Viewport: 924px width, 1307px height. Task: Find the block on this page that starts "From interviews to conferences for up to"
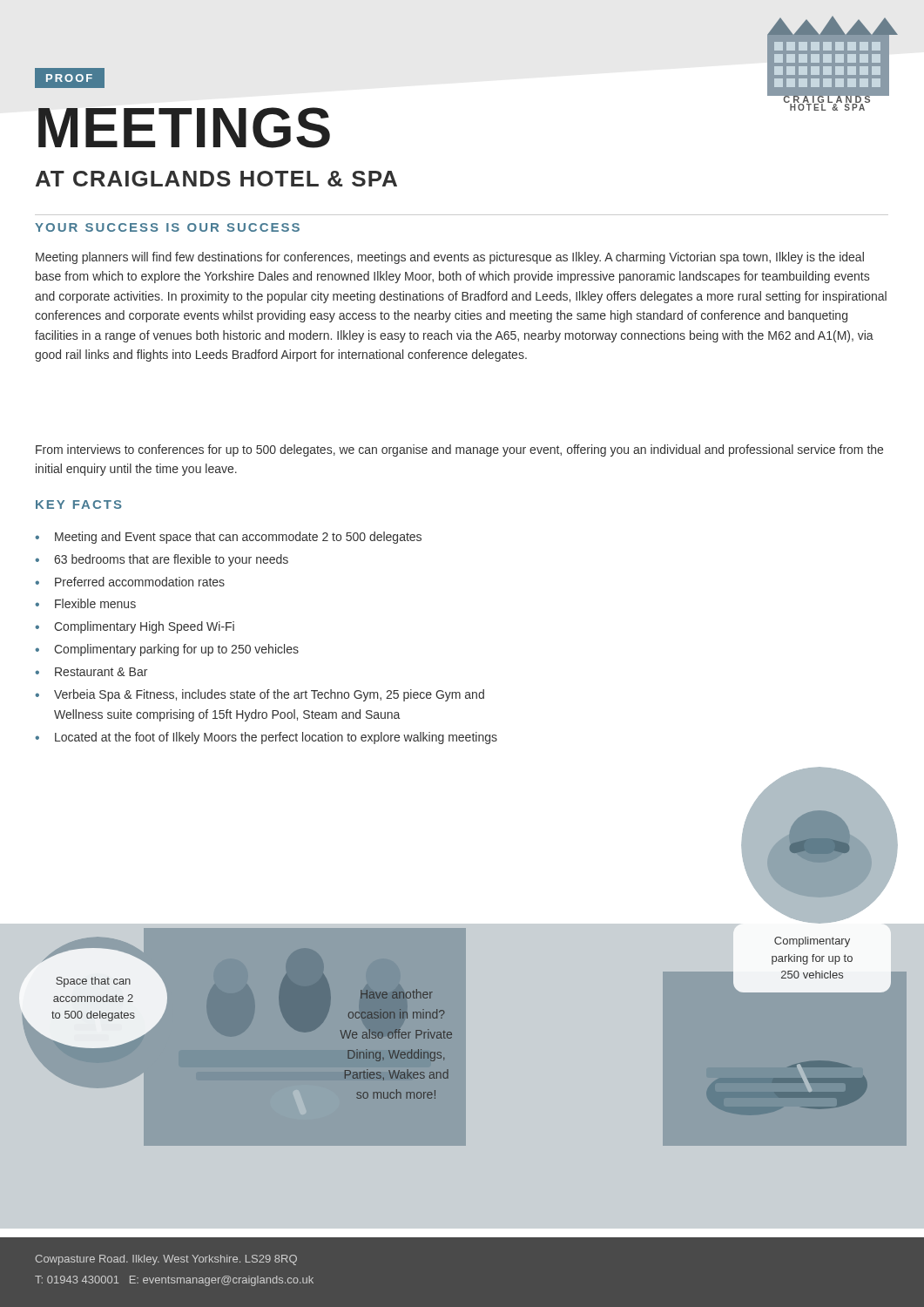pyautogui.click(x=459, y=459)
